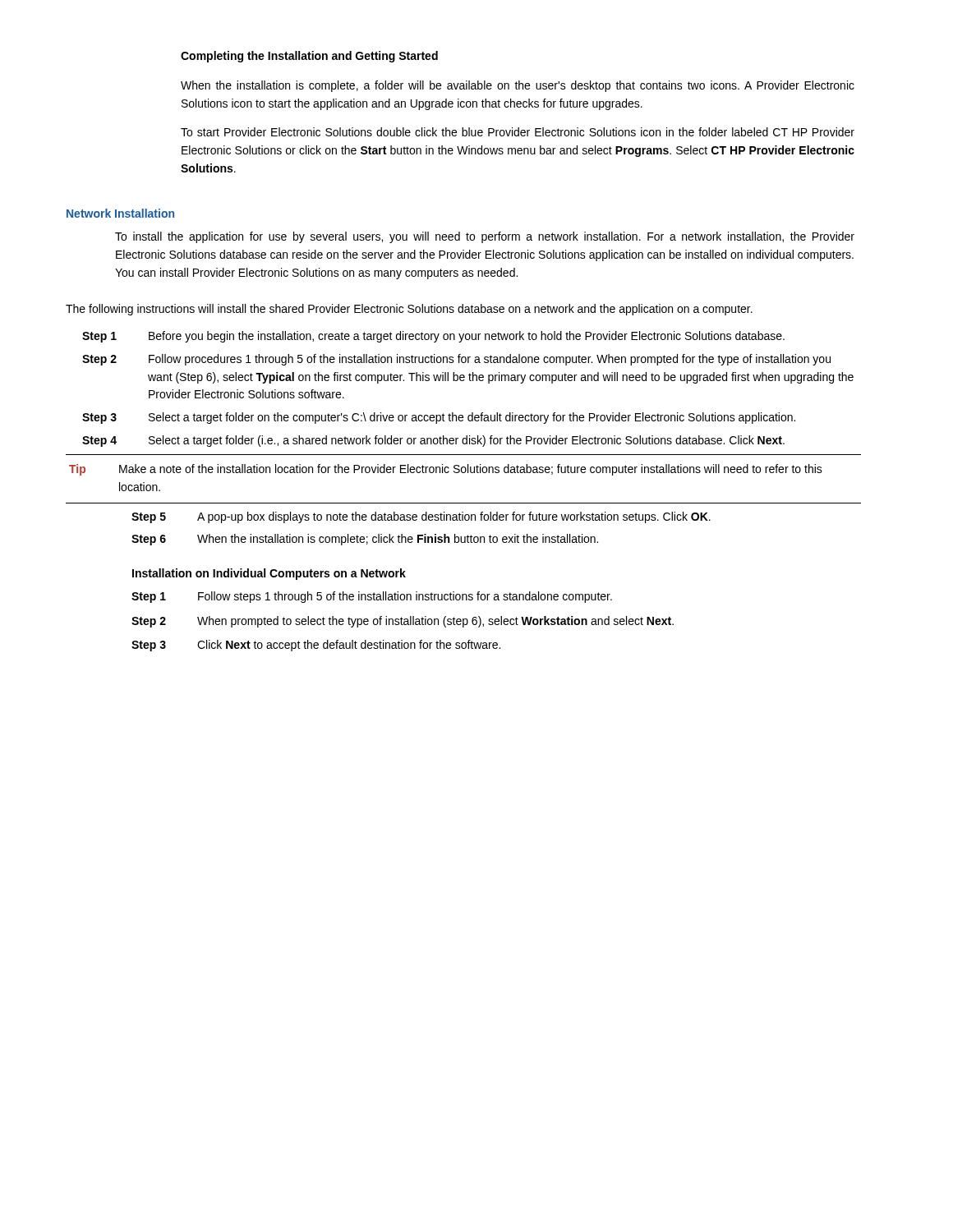This screenshot has height=1232, width=953.
Task: Click the passage that begins "To install the application for use by several"
Action: 485,255
